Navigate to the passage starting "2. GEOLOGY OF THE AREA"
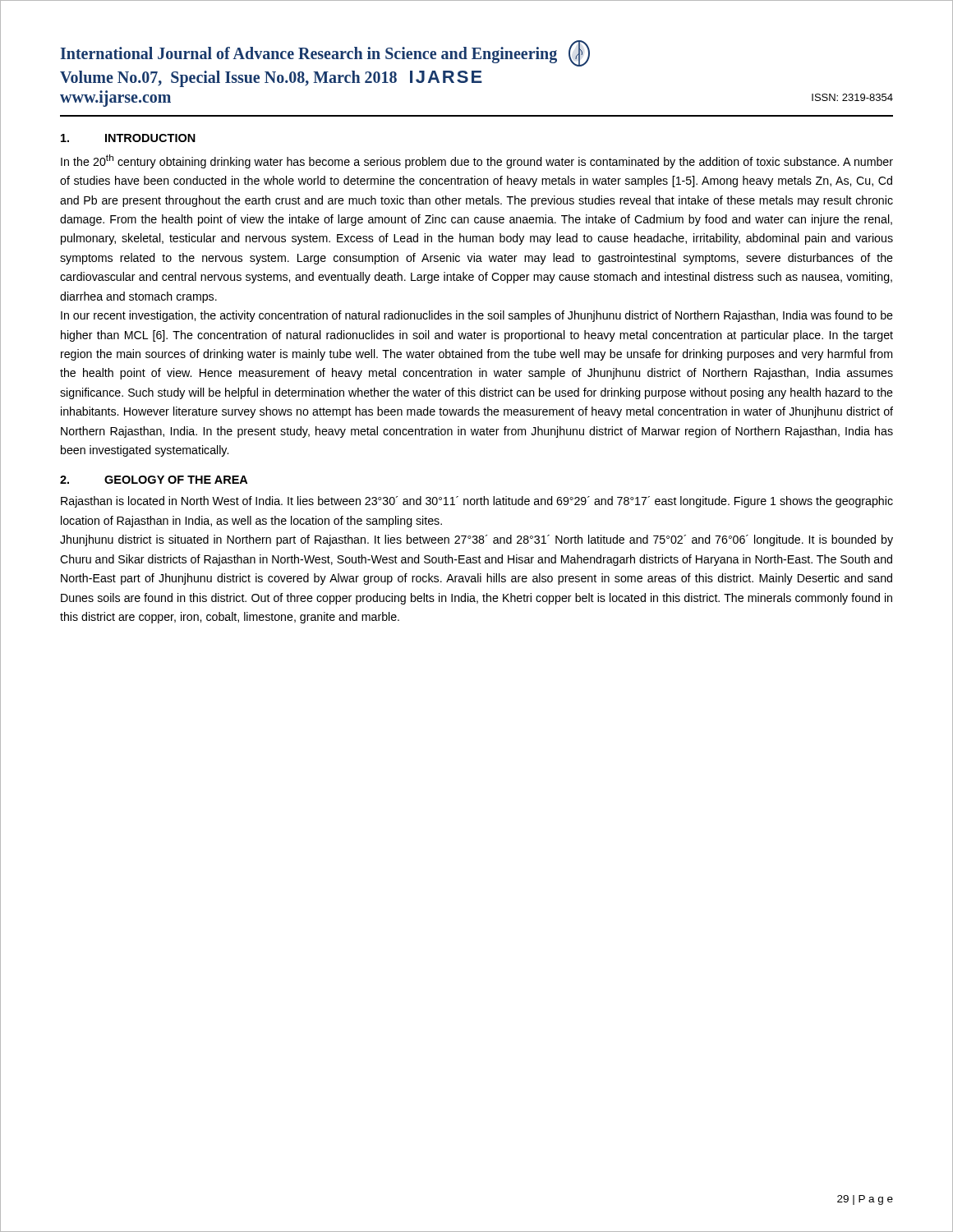 pyautogui.click(x=154, y=480)
